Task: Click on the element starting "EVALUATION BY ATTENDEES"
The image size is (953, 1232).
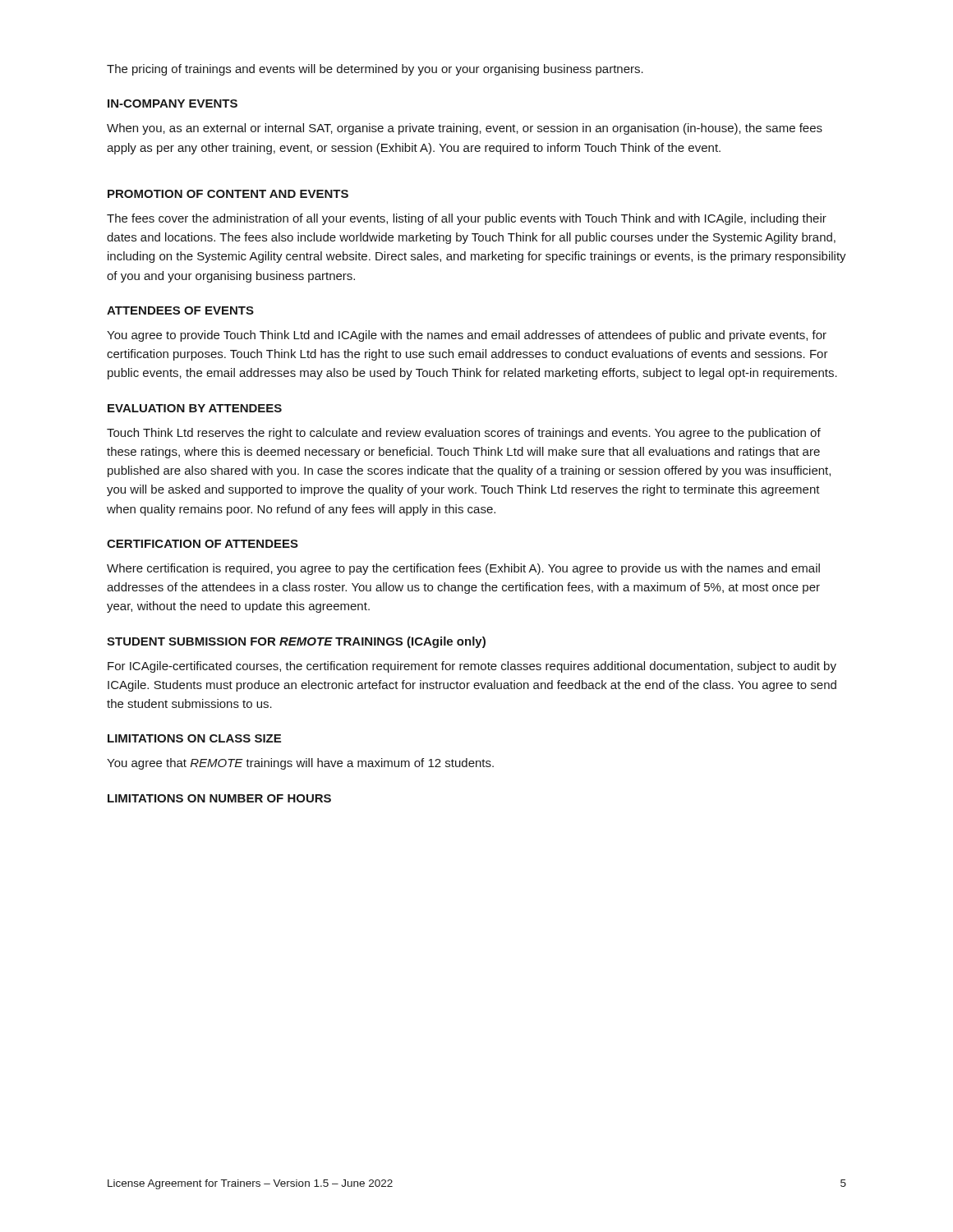Action: [194, 407]
